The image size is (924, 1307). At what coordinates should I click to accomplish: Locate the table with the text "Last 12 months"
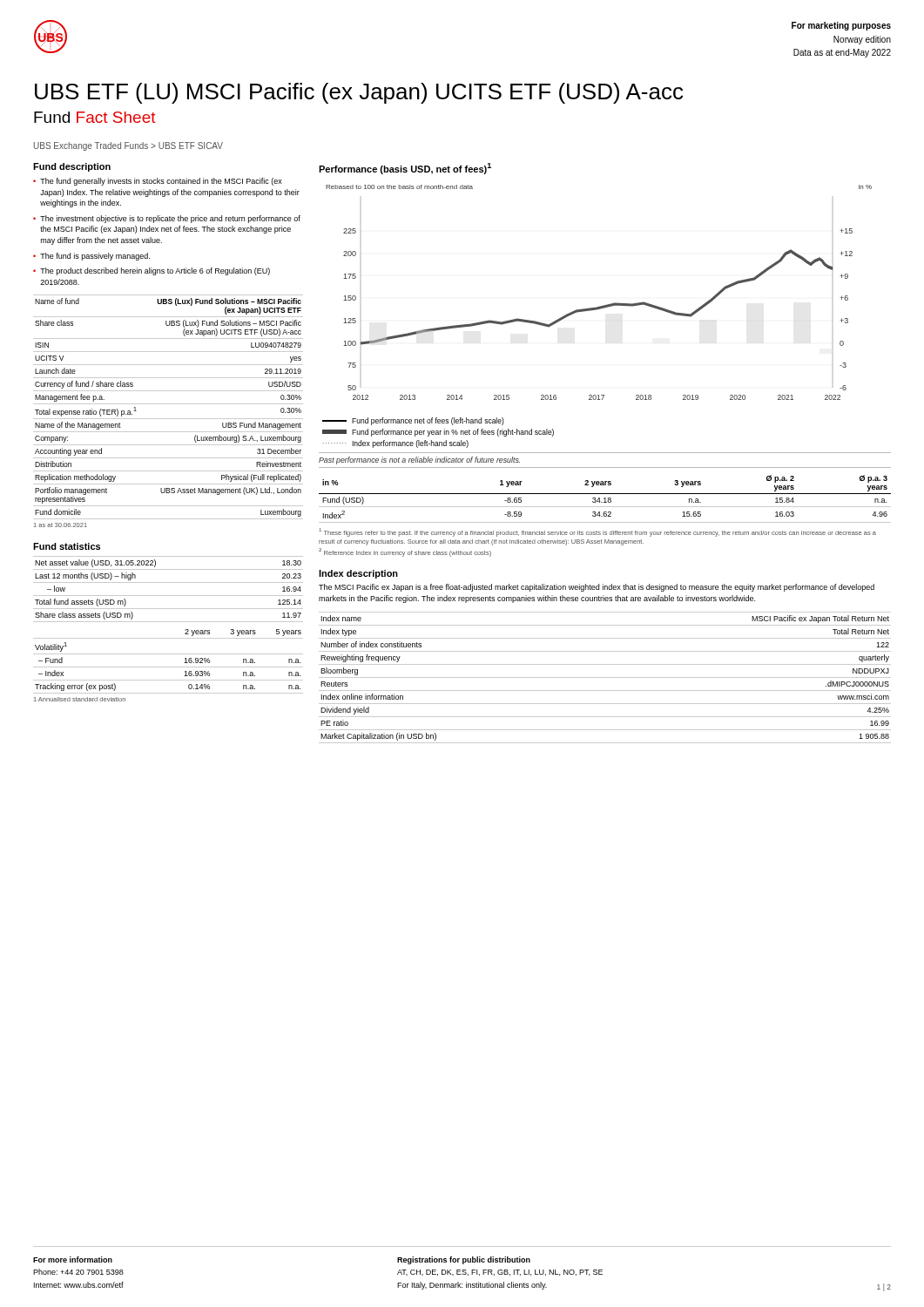click(168, 589)
